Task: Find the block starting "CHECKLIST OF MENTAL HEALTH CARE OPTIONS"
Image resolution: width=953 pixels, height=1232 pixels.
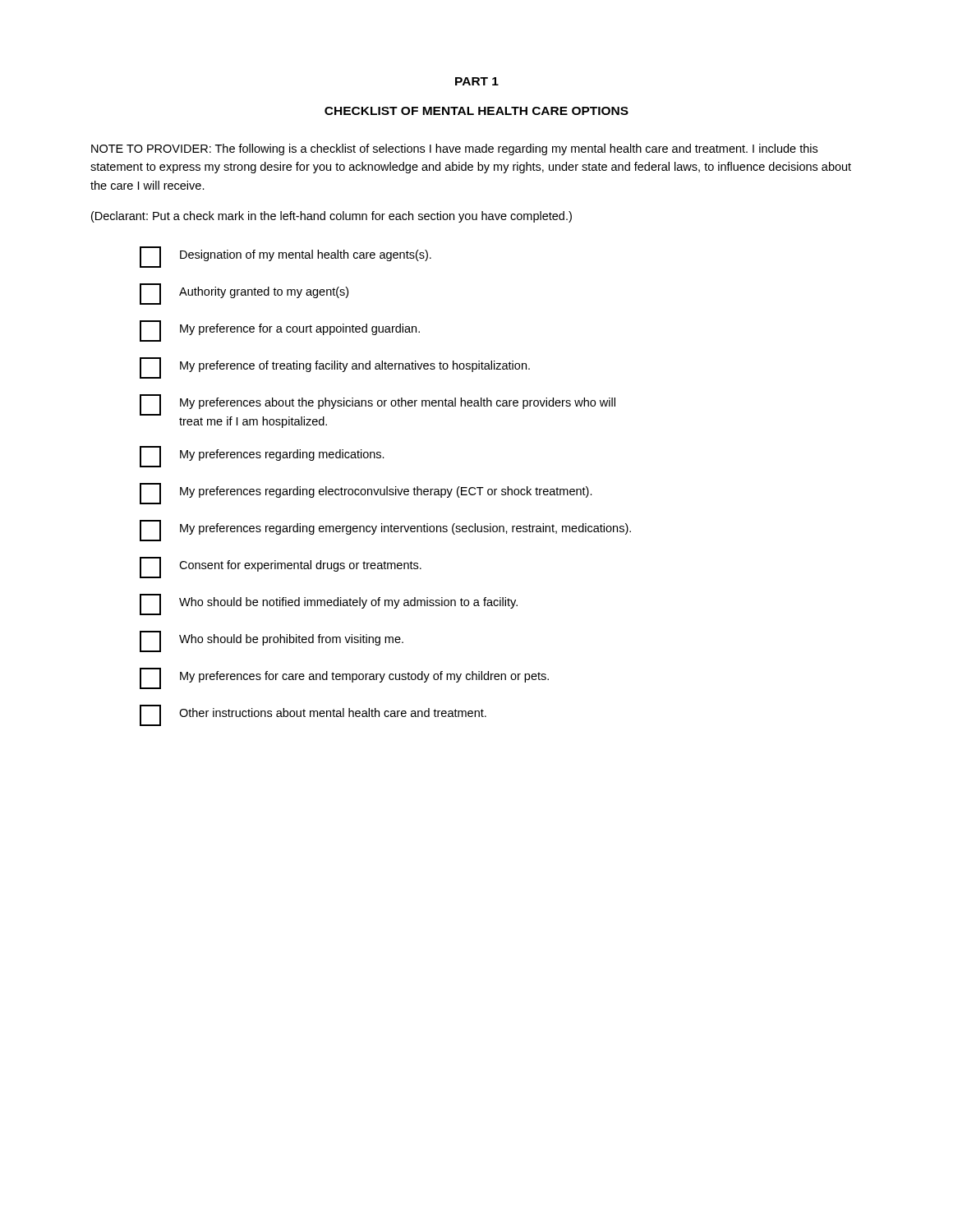Action: tap(476, 110)
